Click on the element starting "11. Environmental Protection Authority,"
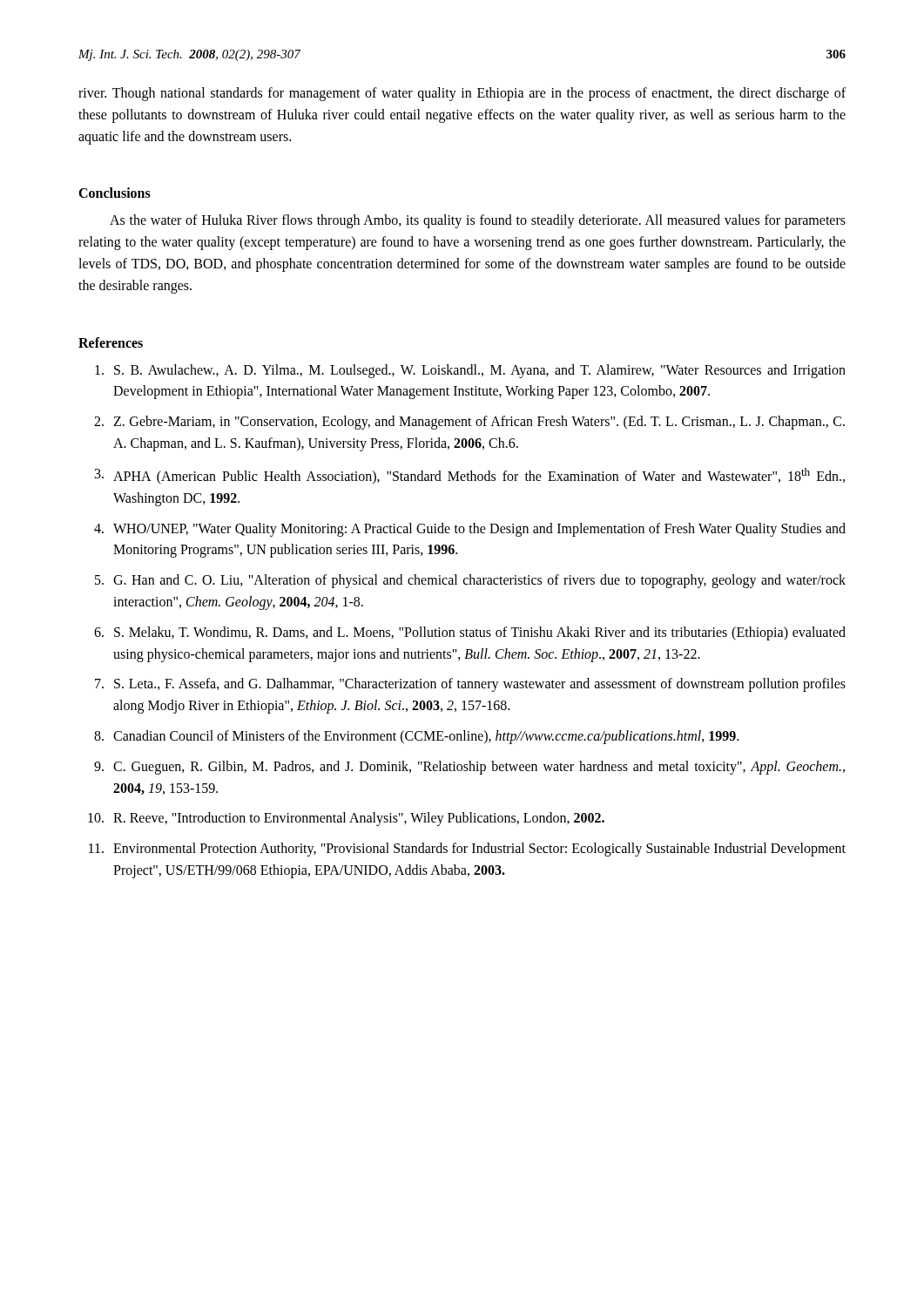The height and width of the screenshot is (1307, 924). pyautogui.click(x=462, y=860)
